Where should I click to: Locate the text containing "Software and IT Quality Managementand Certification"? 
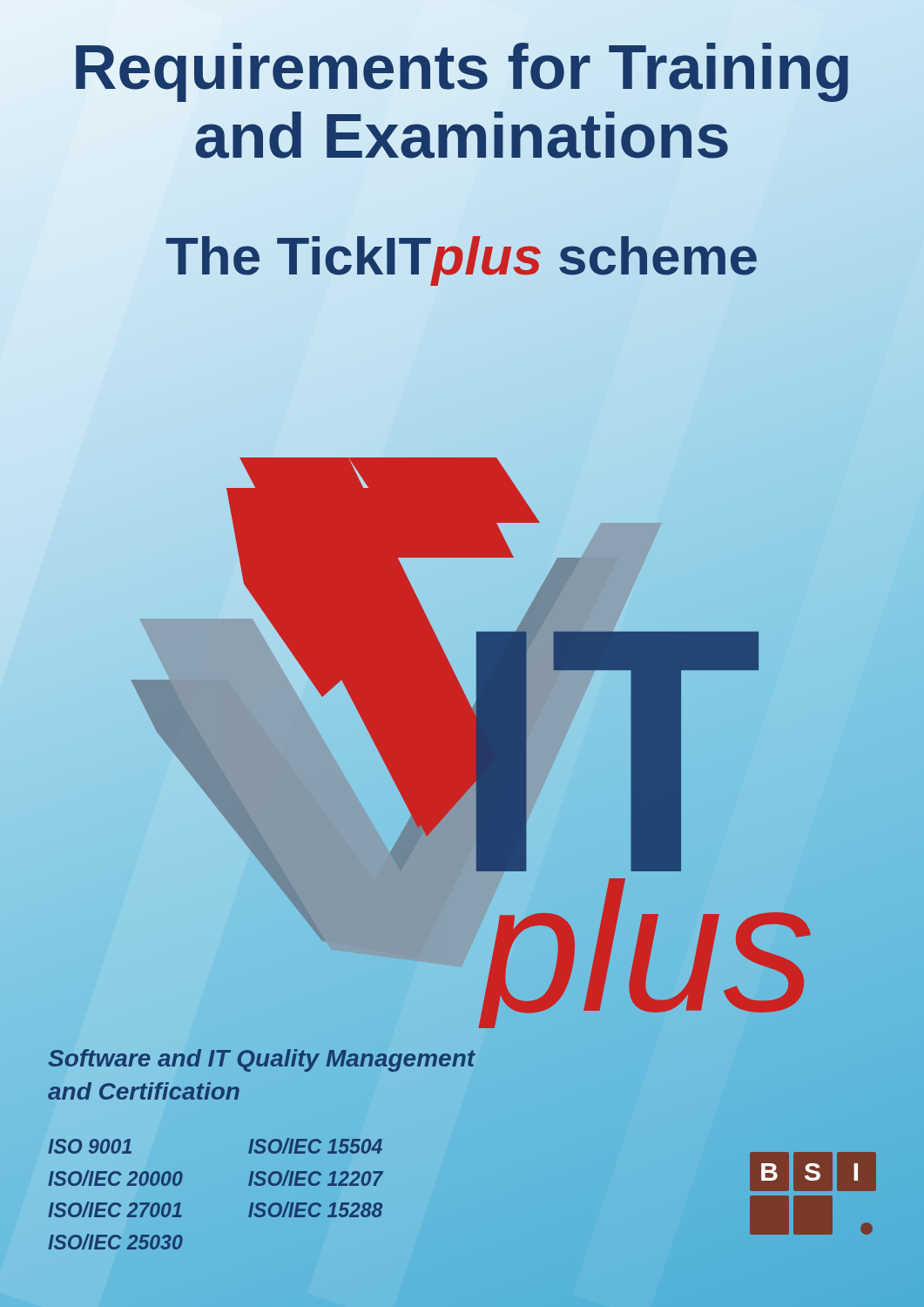pyautogui.click(x=261, y=1075)
